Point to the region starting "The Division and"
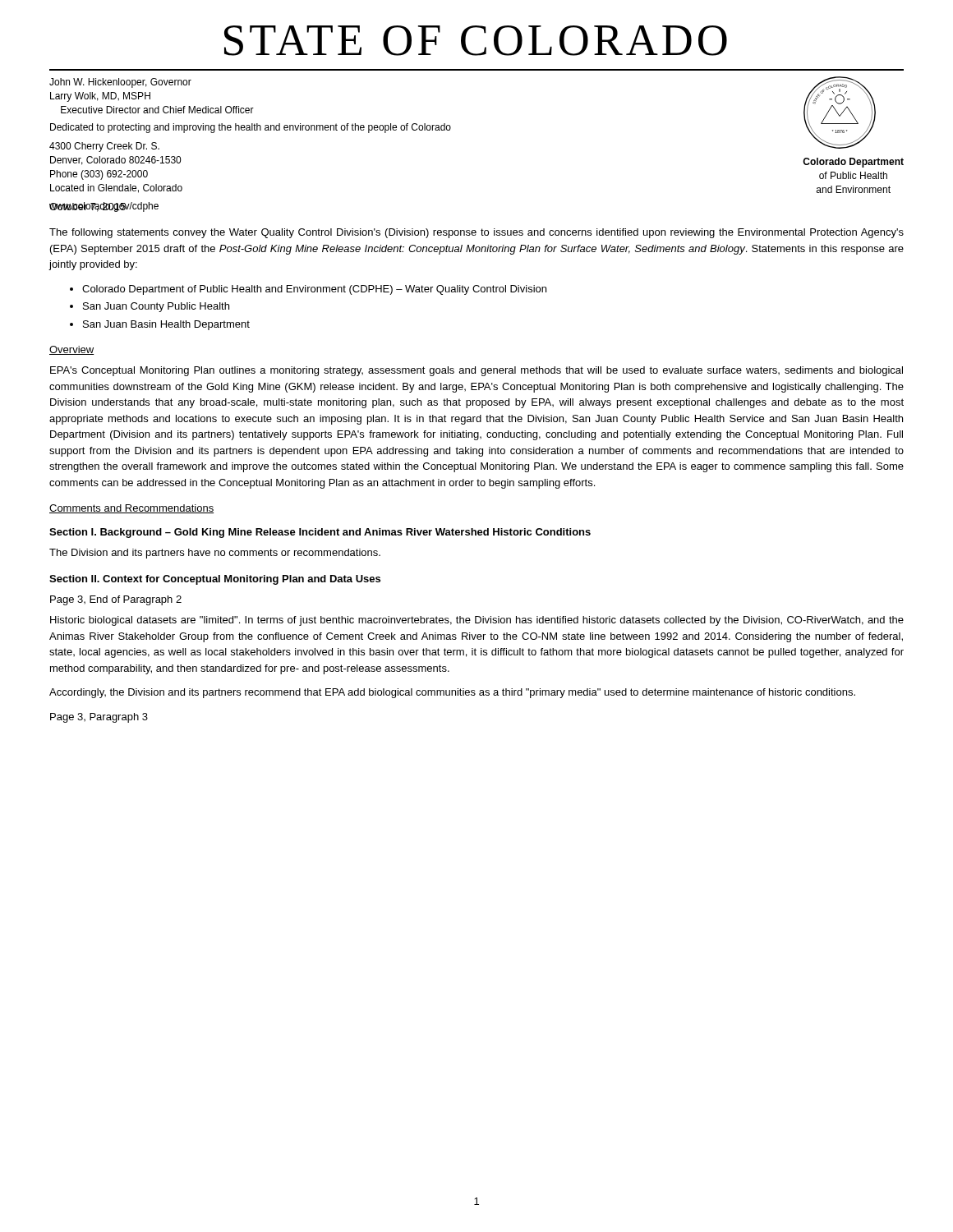This screenshot has width=953, height=1232. [215, 552]
